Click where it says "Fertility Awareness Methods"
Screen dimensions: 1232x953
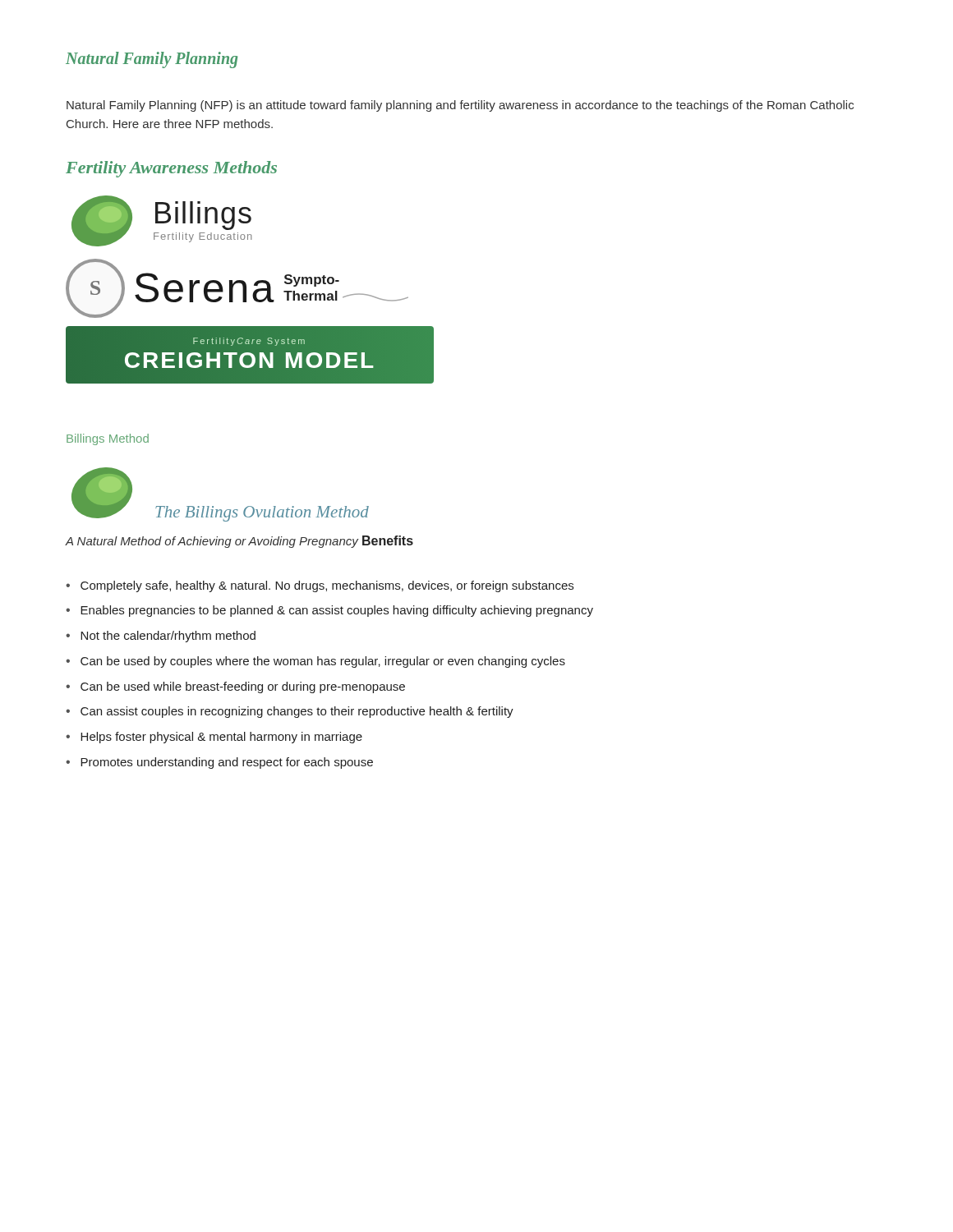click(x=172, y=167)
